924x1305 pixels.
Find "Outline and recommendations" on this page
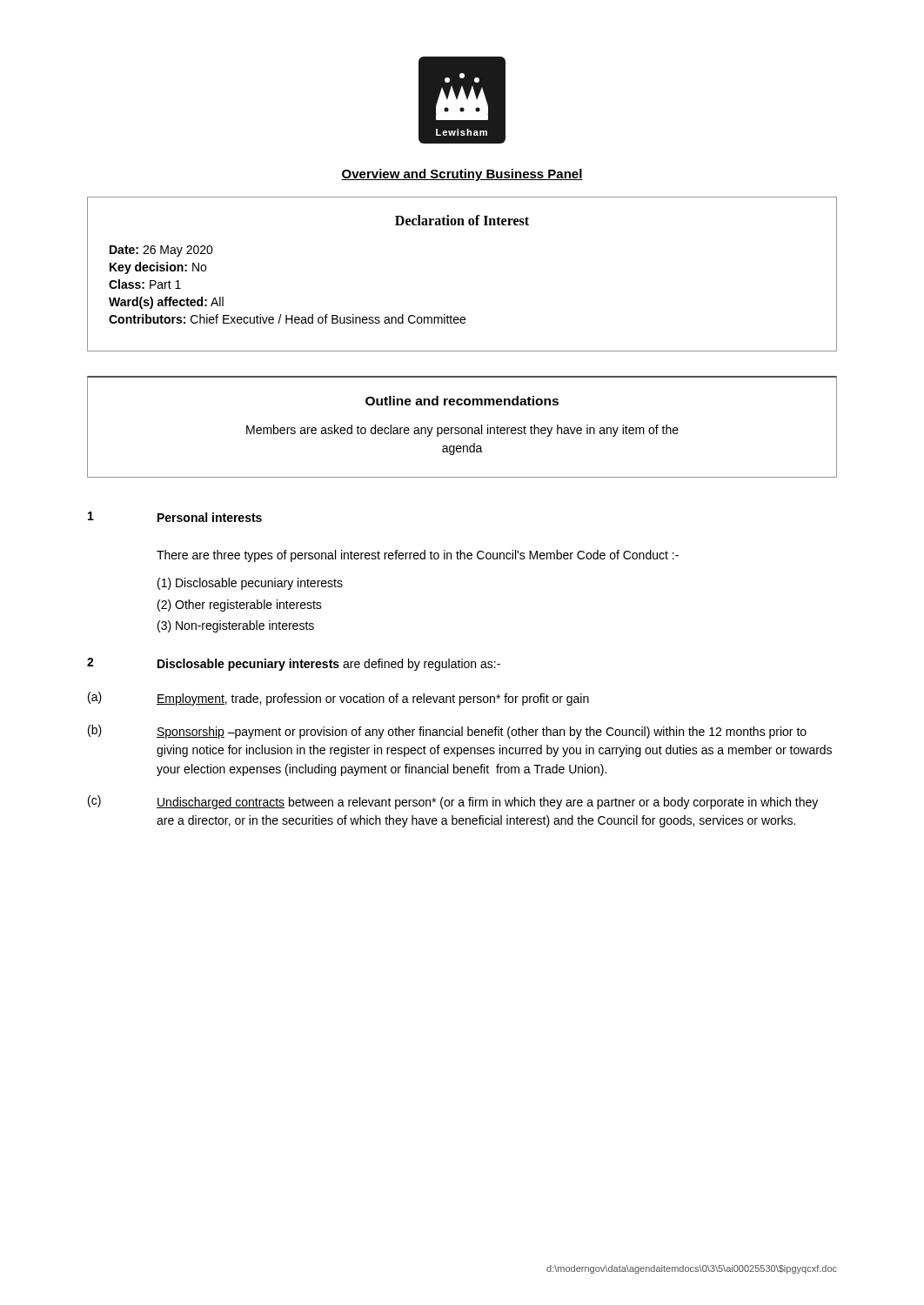point(462,401)
